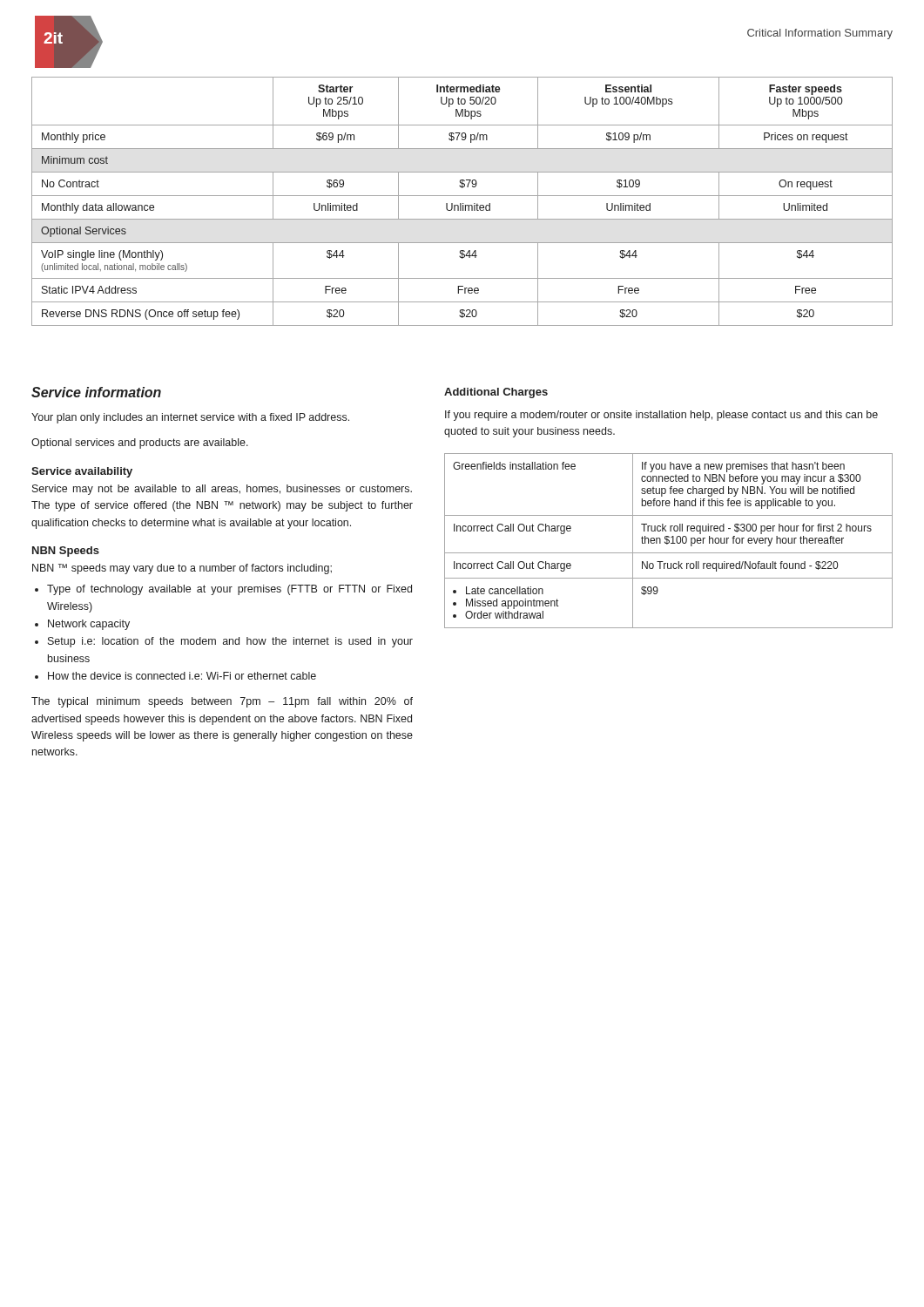Navigate to the text starting "Service may not be available to"
Screen dimensions: 1307x924
(222, 505)
